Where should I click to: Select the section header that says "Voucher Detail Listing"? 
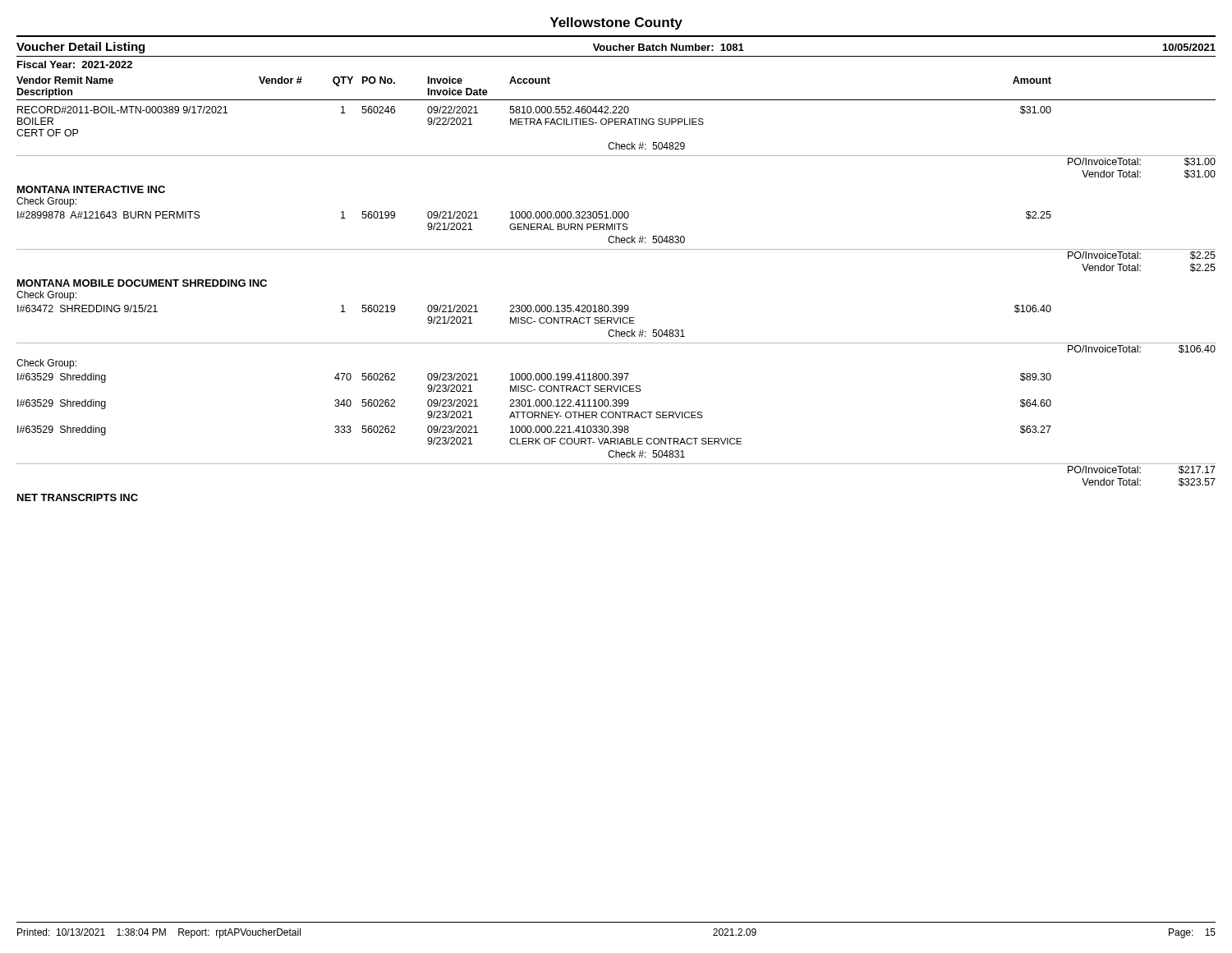coord(81,46)
